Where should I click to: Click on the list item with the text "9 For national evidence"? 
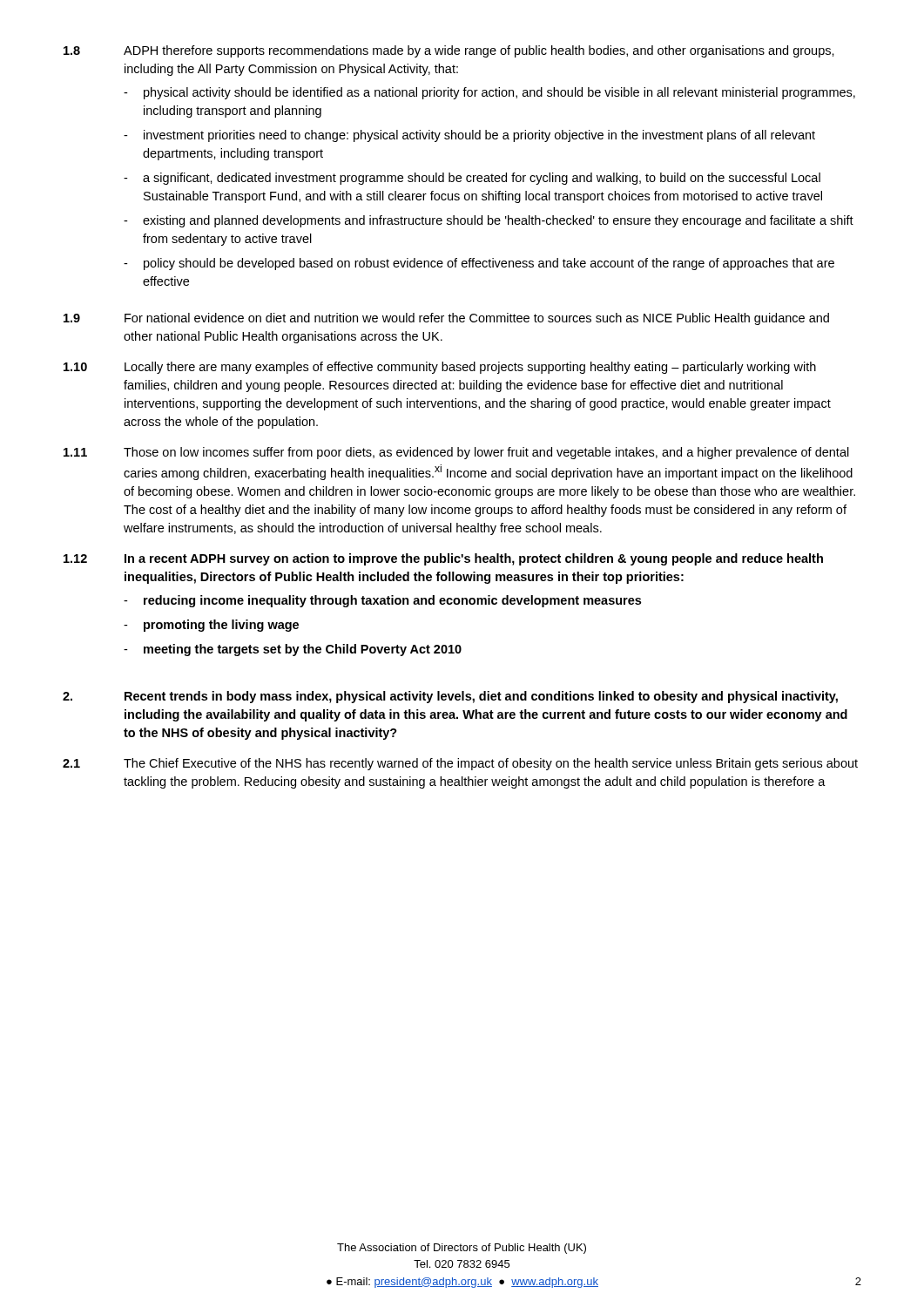[x=462, y=328]
